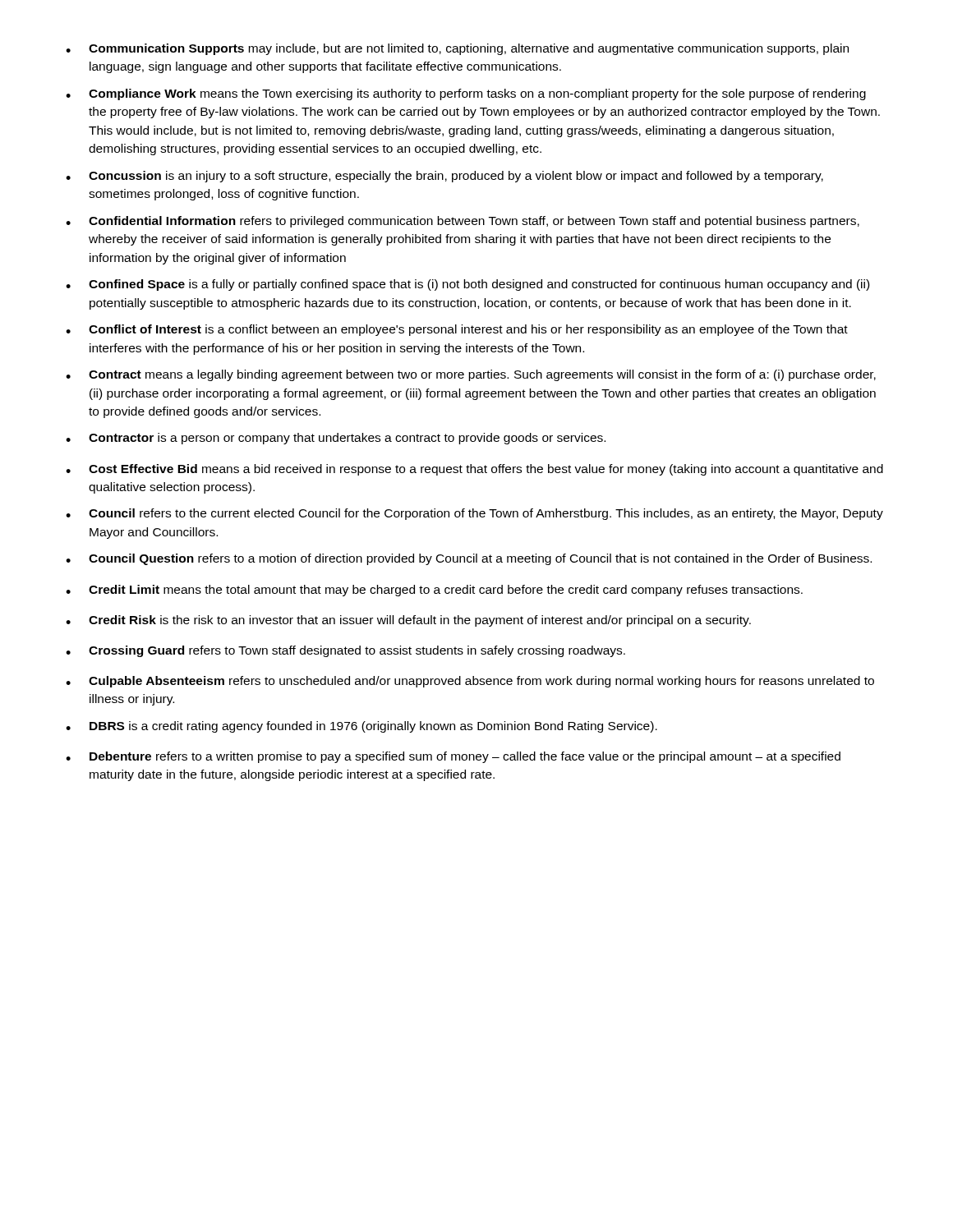The height and width of the screenshot is (1232, 953).
Task: Where is the passage that starts "• Debenture refers to a written promise"?
Action: coord(476,766)
